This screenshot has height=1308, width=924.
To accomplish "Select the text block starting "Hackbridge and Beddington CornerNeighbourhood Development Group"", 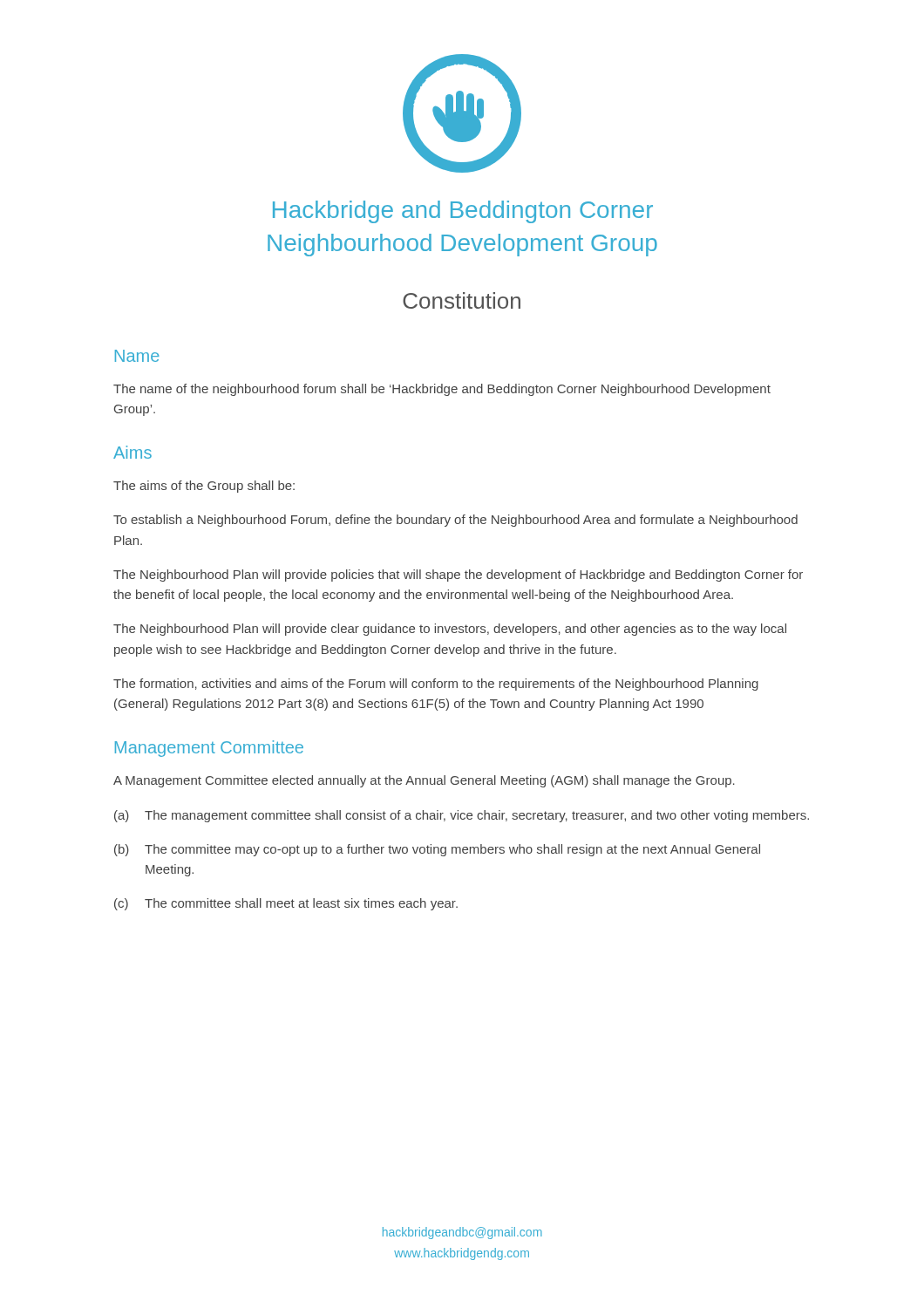I will [x=462, y=226].
